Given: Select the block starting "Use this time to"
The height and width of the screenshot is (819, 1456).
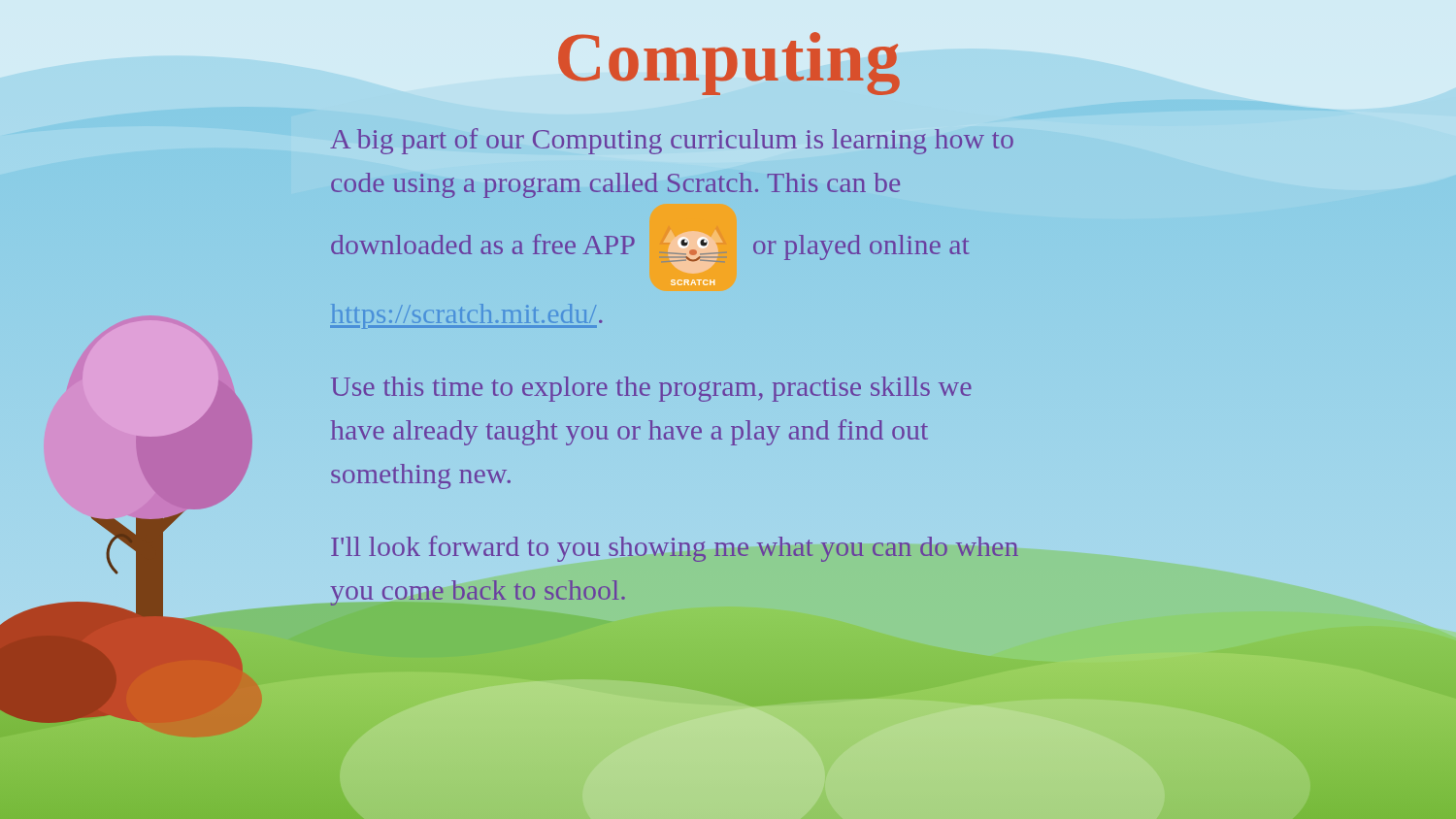Looking at the screenshot, I should click(651, 429).
